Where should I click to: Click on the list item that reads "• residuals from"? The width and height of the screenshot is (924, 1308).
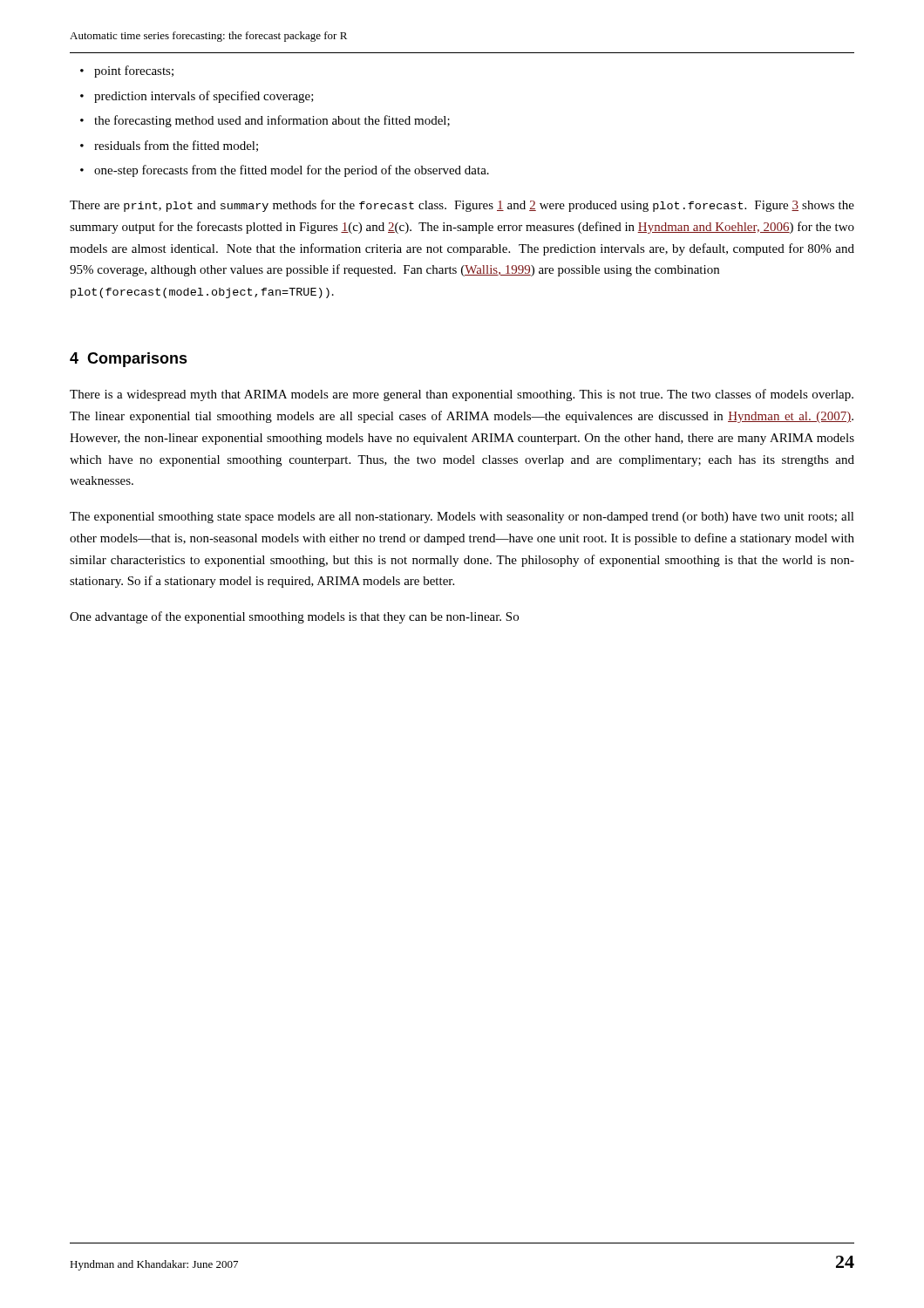(x=169, y=146)
